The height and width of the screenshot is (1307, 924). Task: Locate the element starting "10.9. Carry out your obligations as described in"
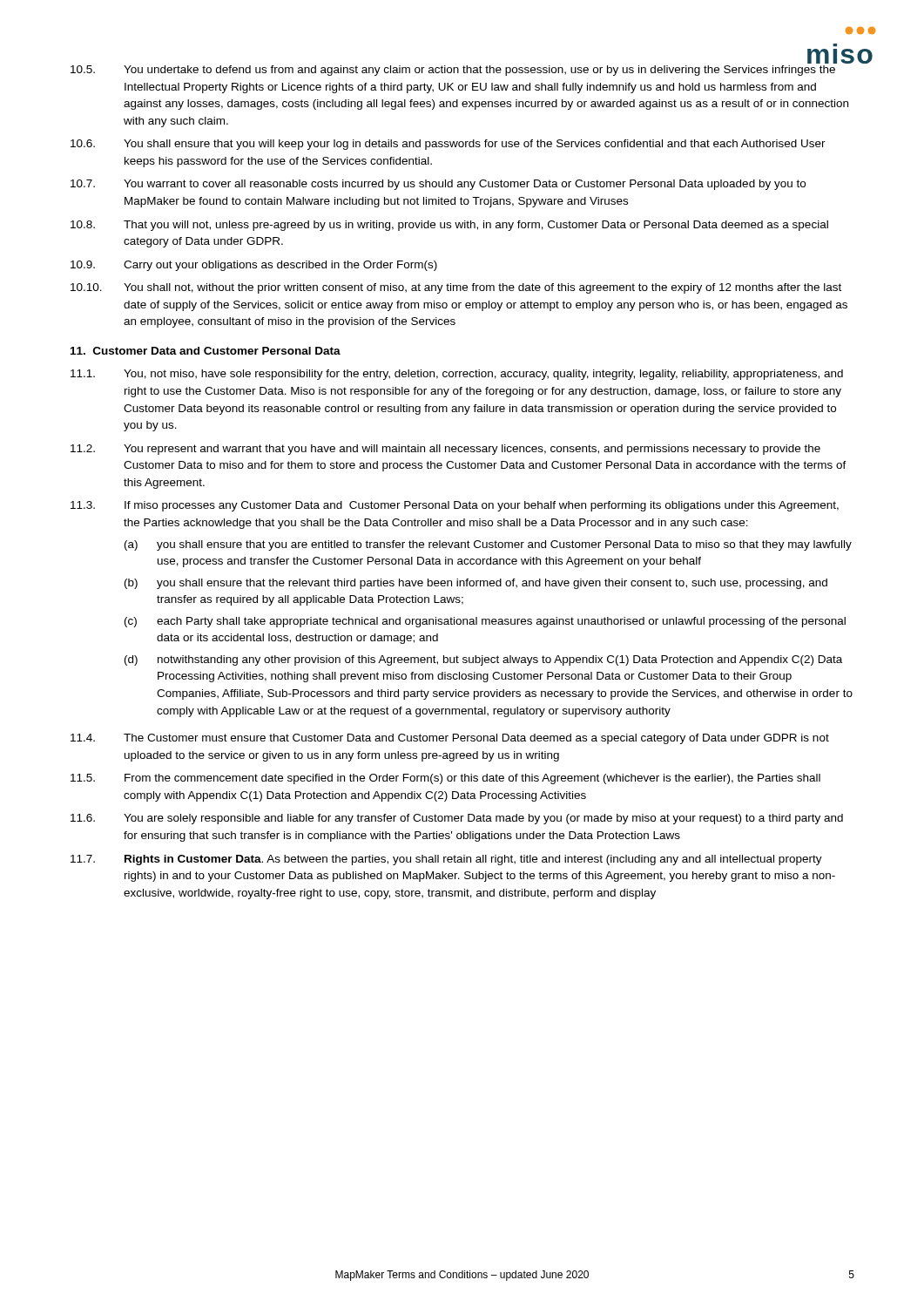point(254,266)
